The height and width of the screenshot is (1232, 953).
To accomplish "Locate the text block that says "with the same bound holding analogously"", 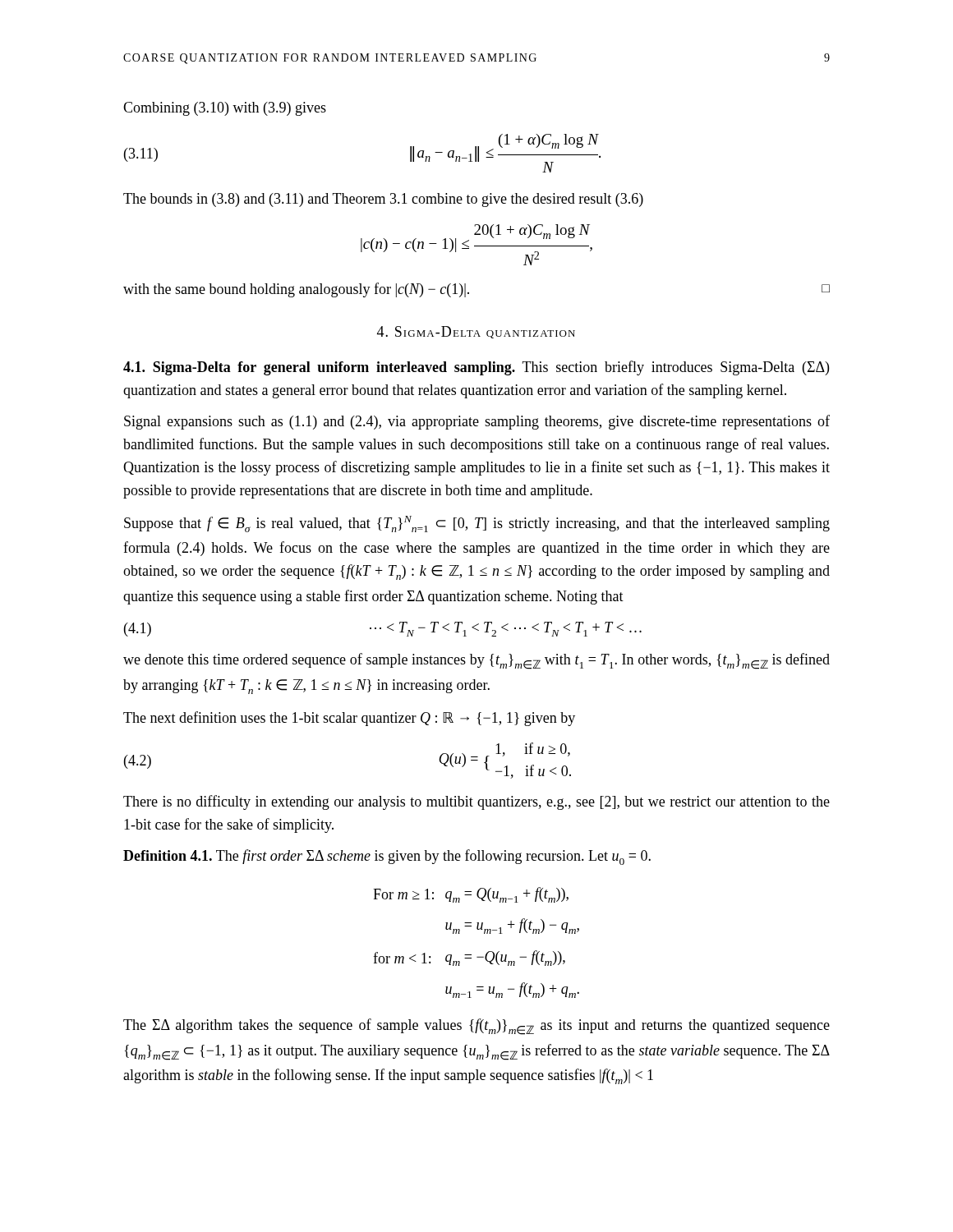I will (x=476, y=289).
